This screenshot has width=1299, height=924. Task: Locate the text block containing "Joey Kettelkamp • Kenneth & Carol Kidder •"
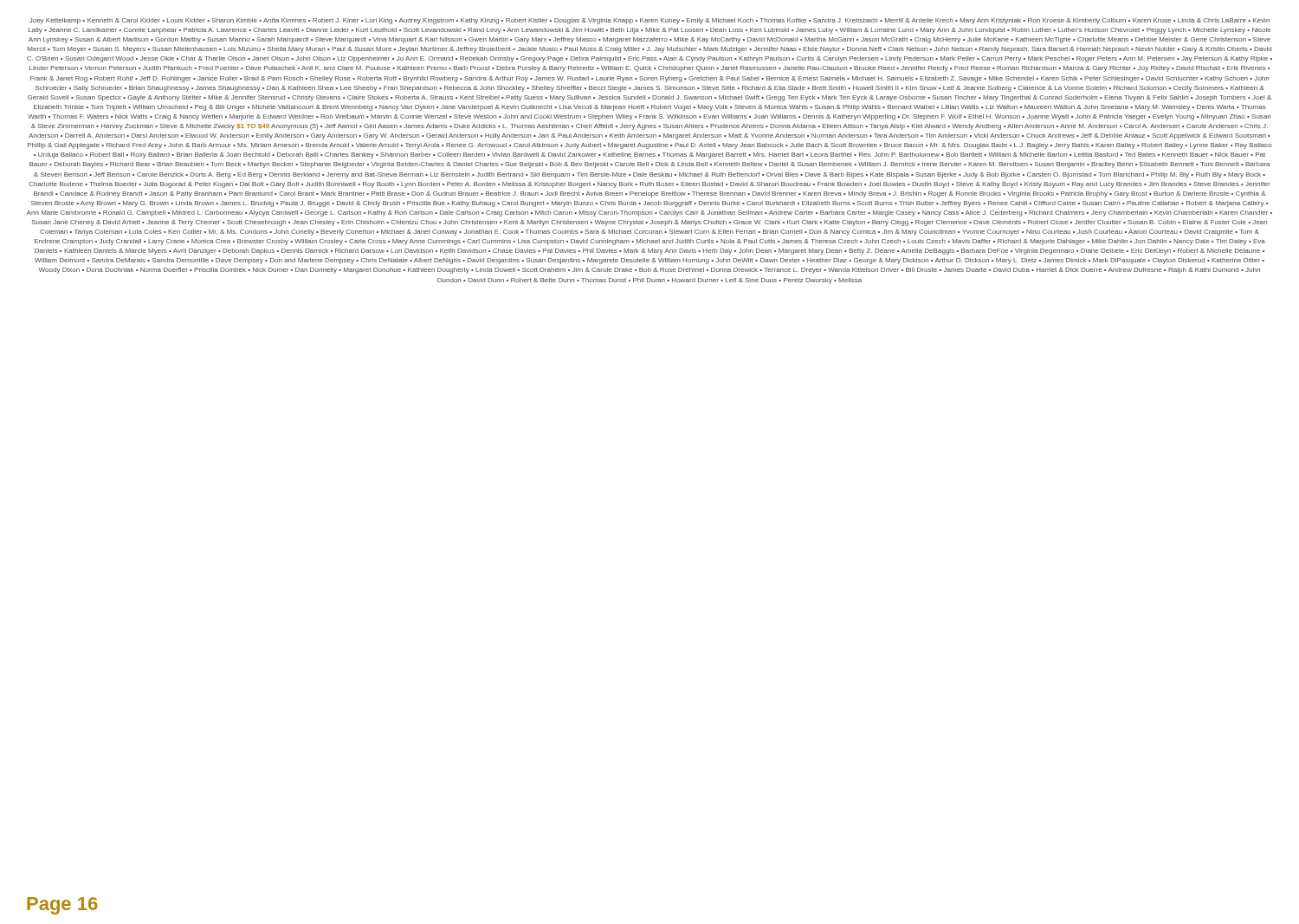pos(650,150)
